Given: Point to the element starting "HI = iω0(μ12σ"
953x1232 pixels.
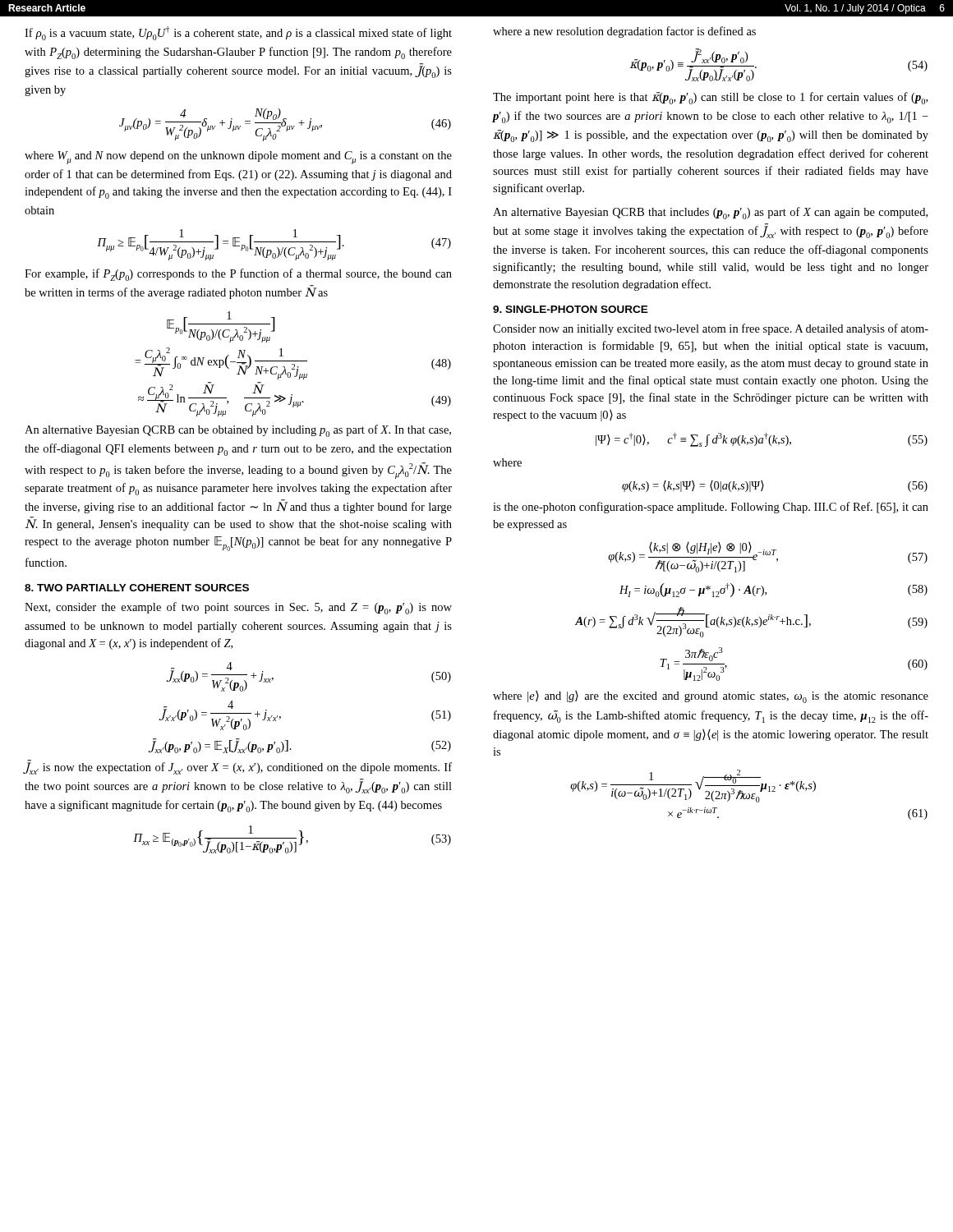Looking at the screenshot, I should click(x=711, y=590).
